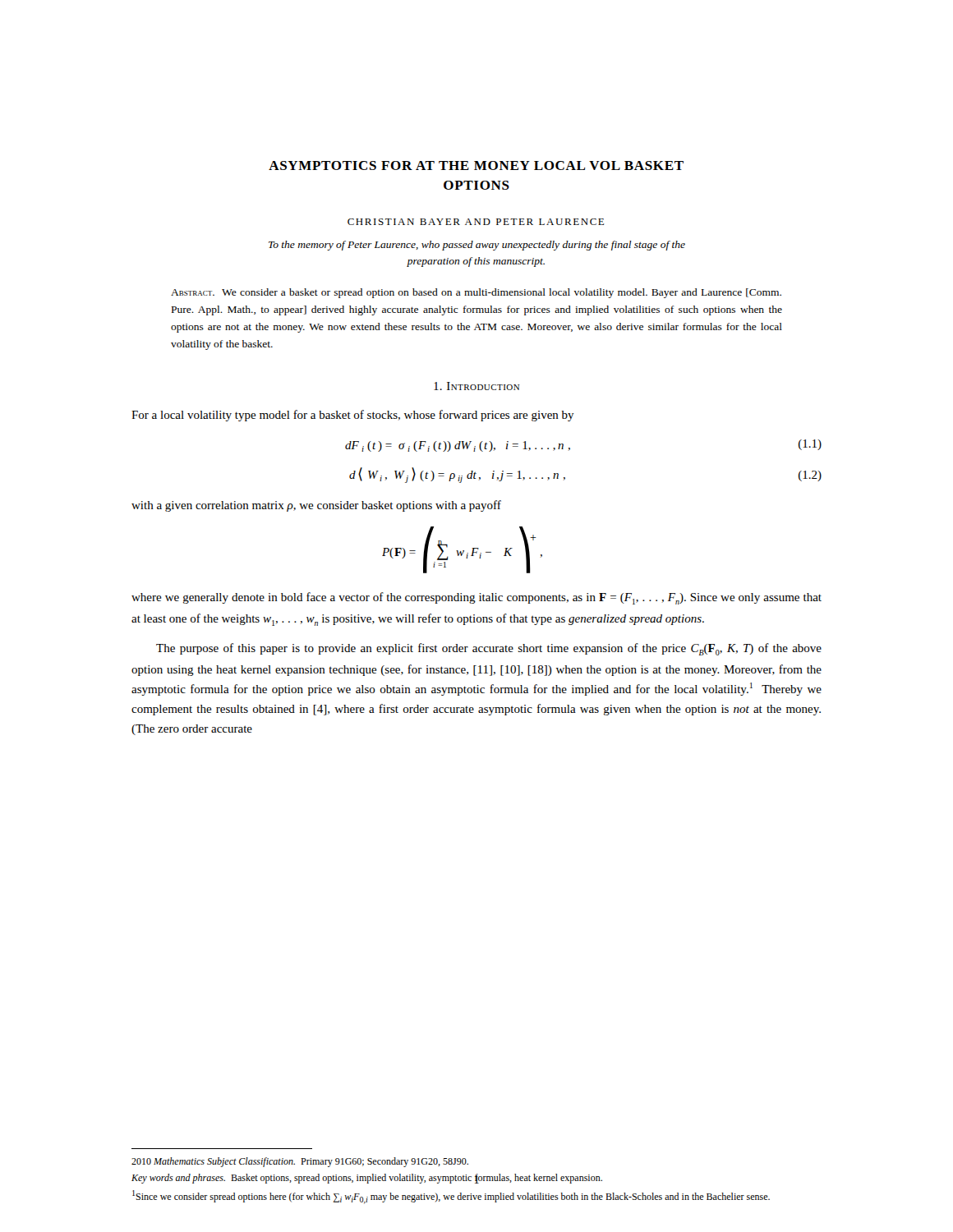
Task: Click on the block starting "CHRISTIAN BAYER AND"
Action: click(476, 221)
